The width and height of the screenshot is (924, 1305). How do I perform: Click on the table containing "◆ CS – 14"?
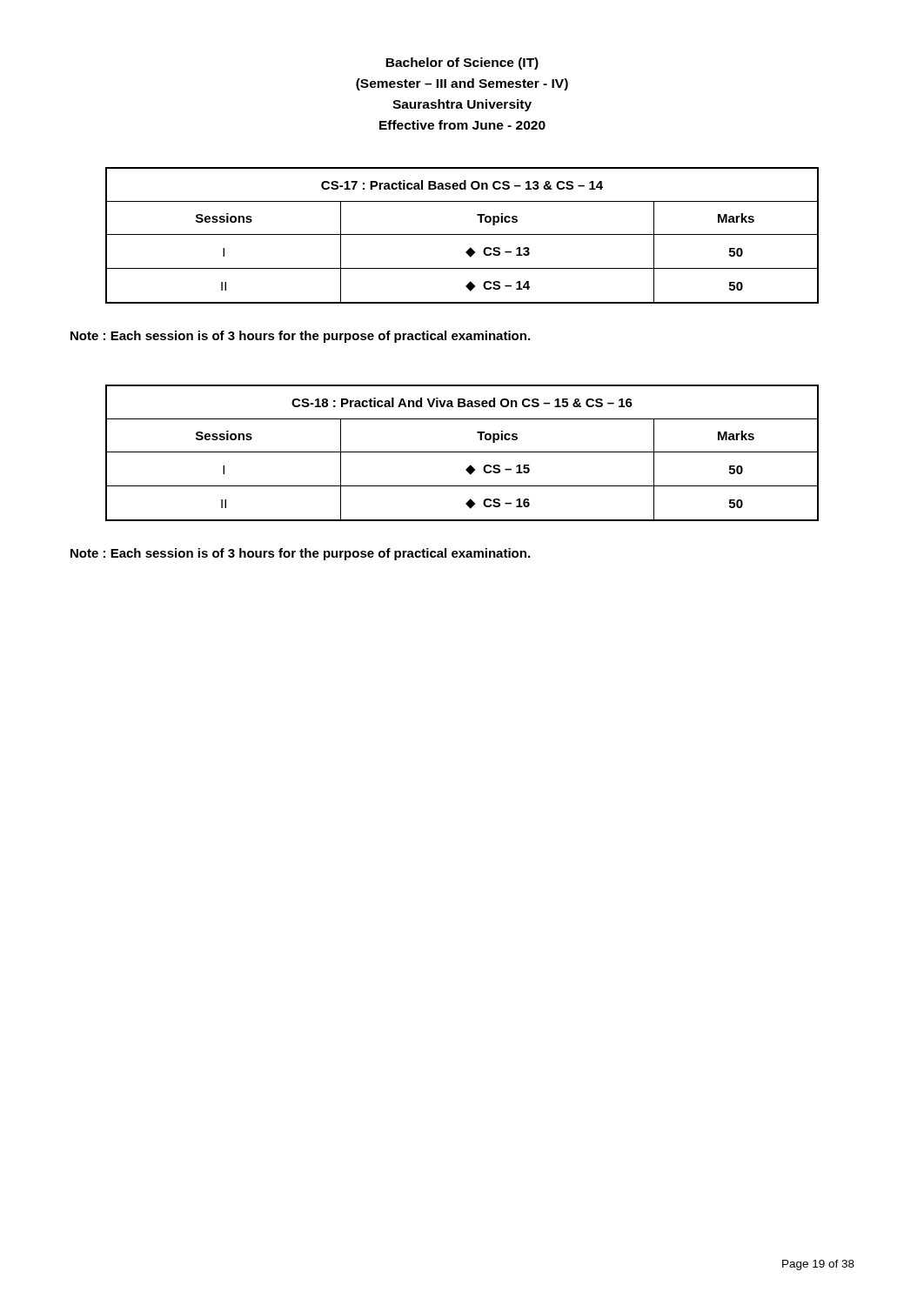pyautogui.click(x=462, y=235)
